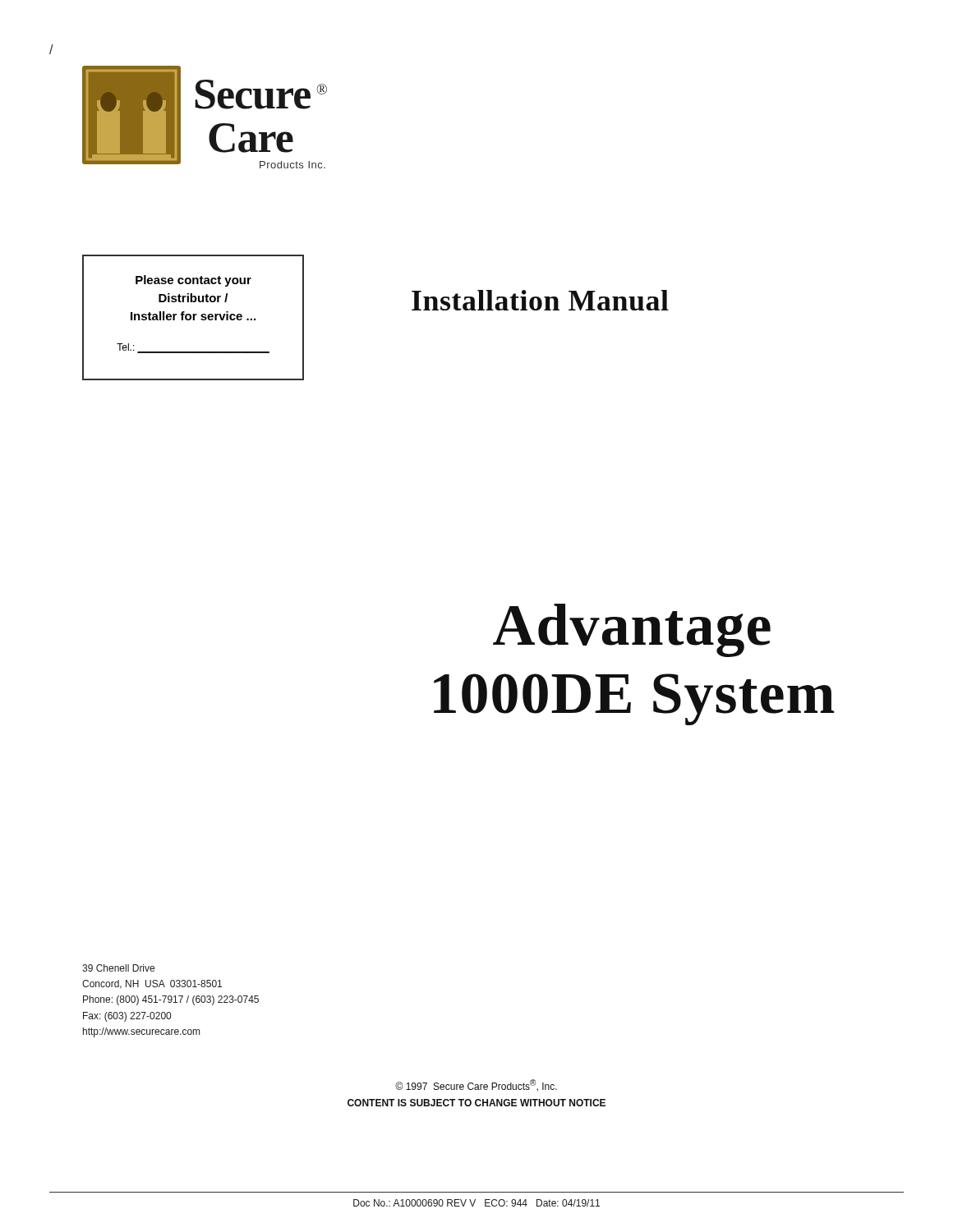
Task: Navigate to the text starting "Installation Manual"
Action: coord(540,301)
